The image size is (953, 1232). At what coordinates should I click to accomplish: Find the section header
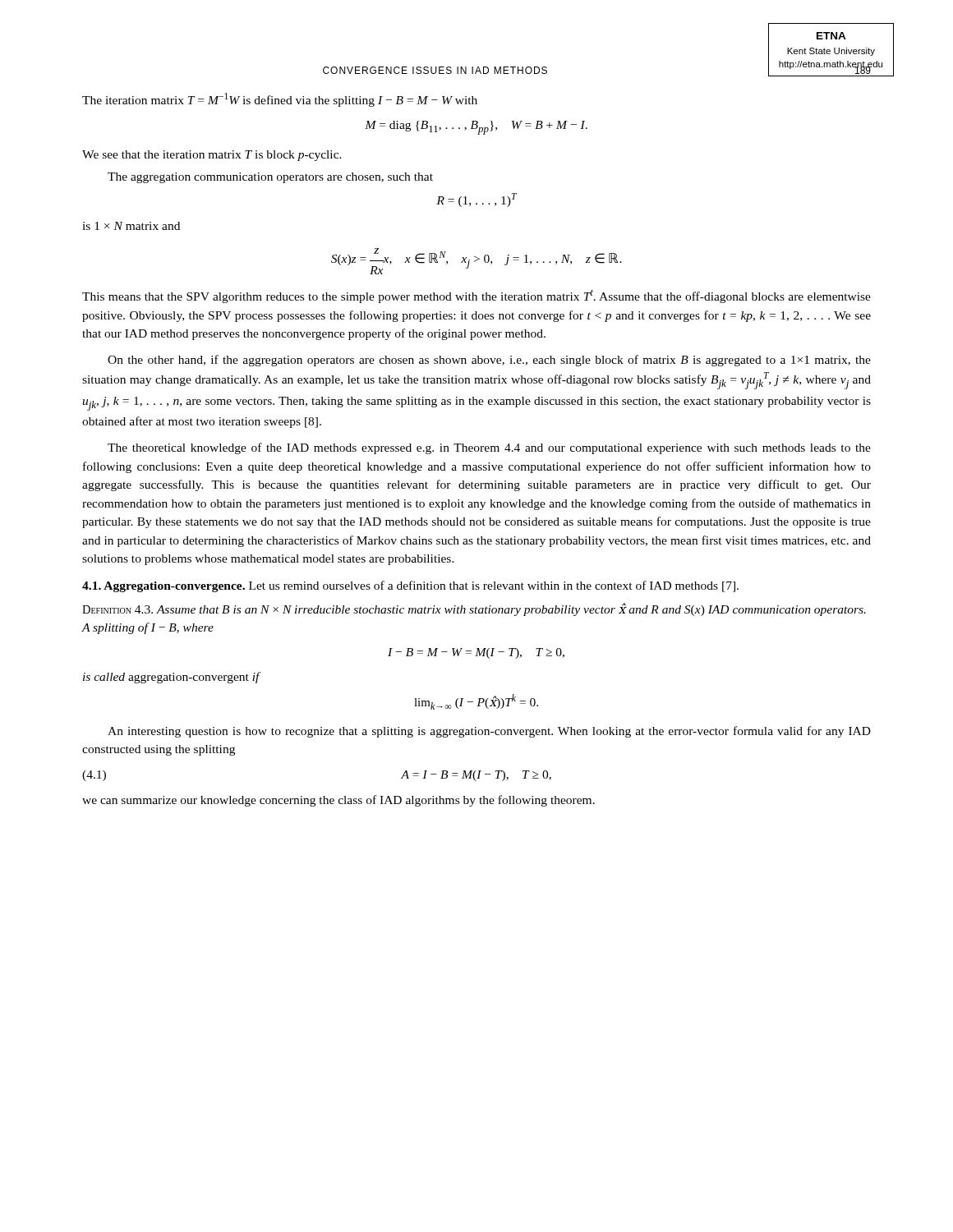tap(411, 586)
